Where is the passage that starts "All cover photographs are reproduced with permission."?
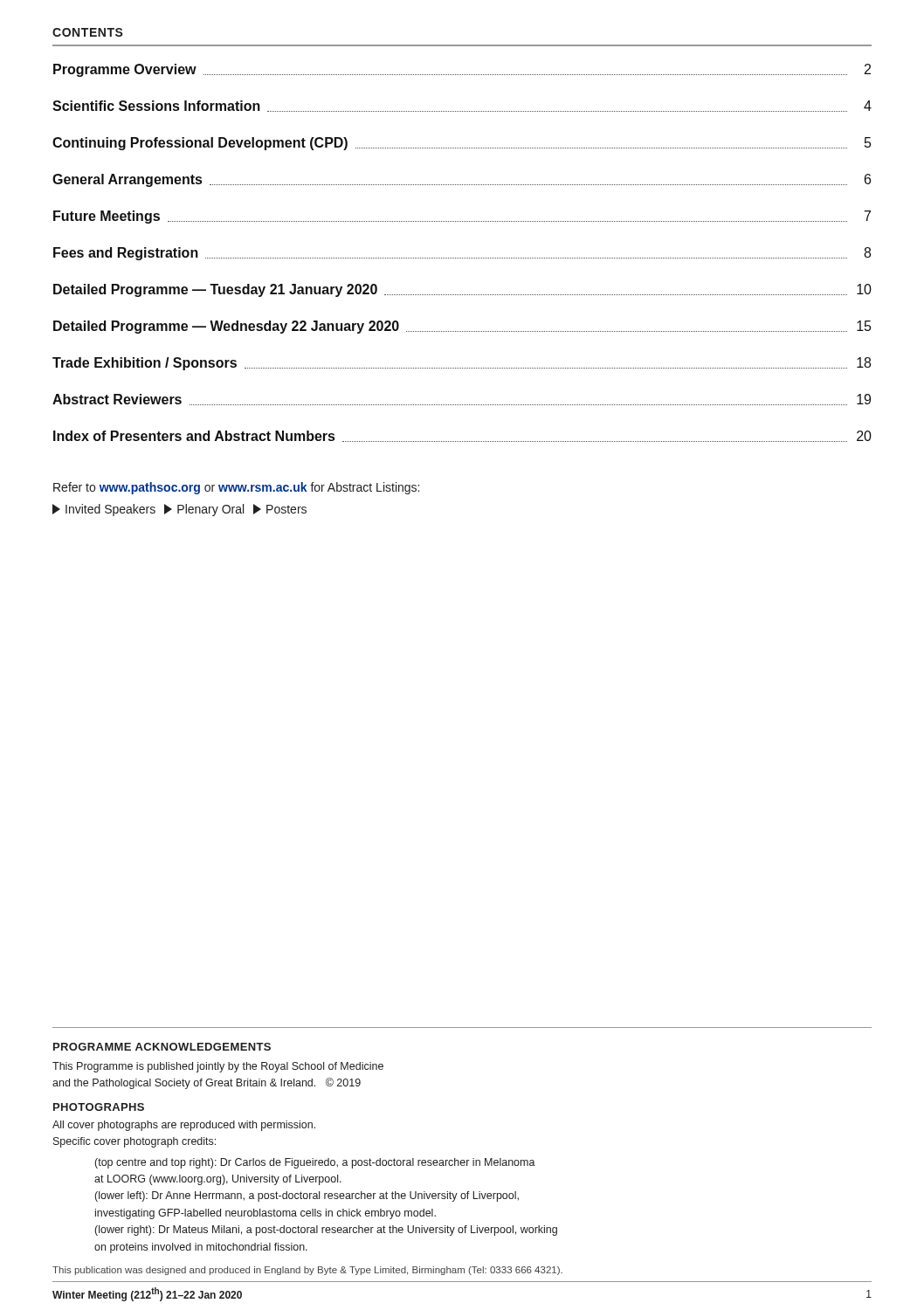Screen dimensions: 1310x924 [x=184, y=1133]
